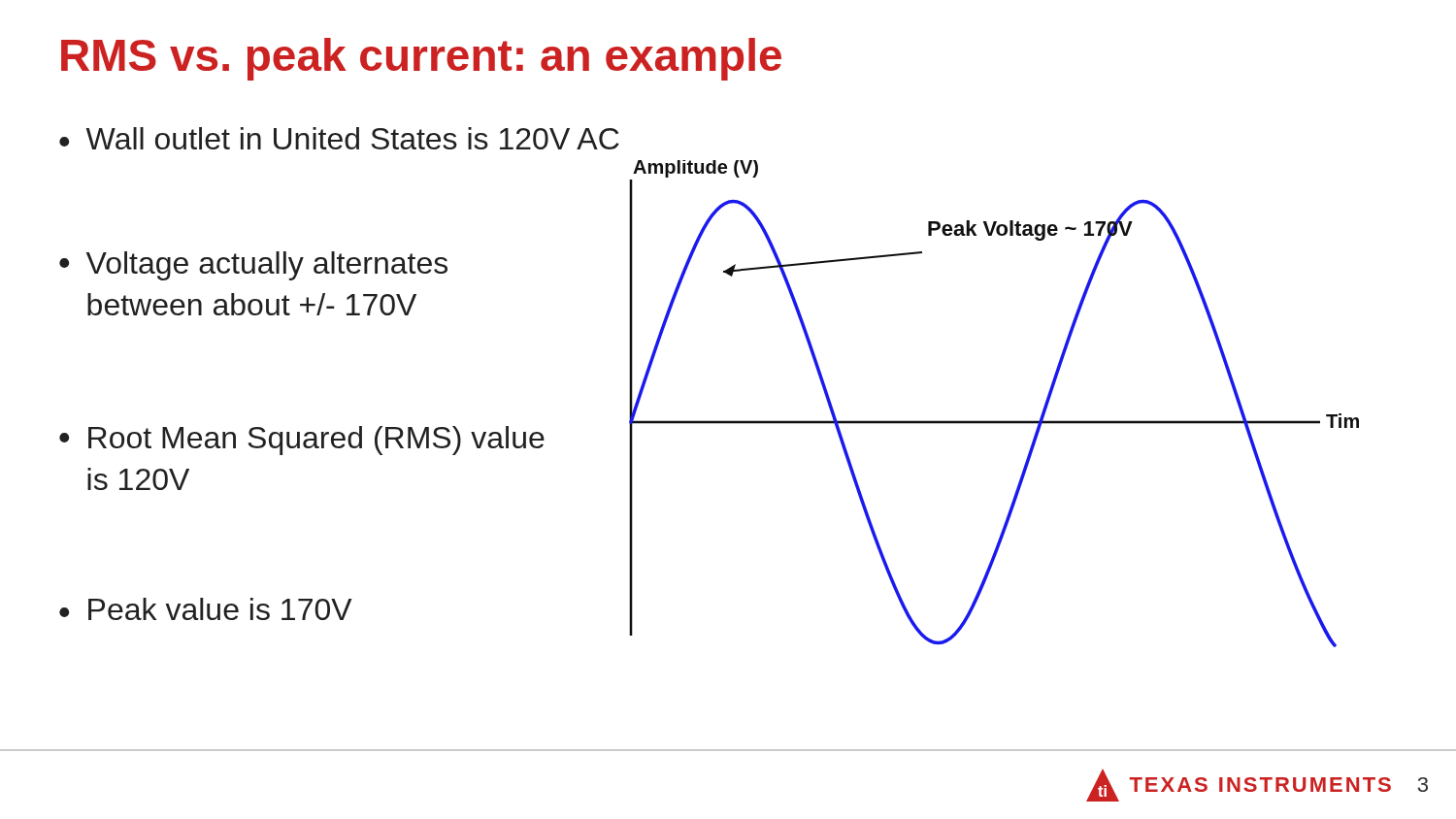Select the text block starting "• Peak value is 170V"

pyautogui.click(x=205, y=612)
